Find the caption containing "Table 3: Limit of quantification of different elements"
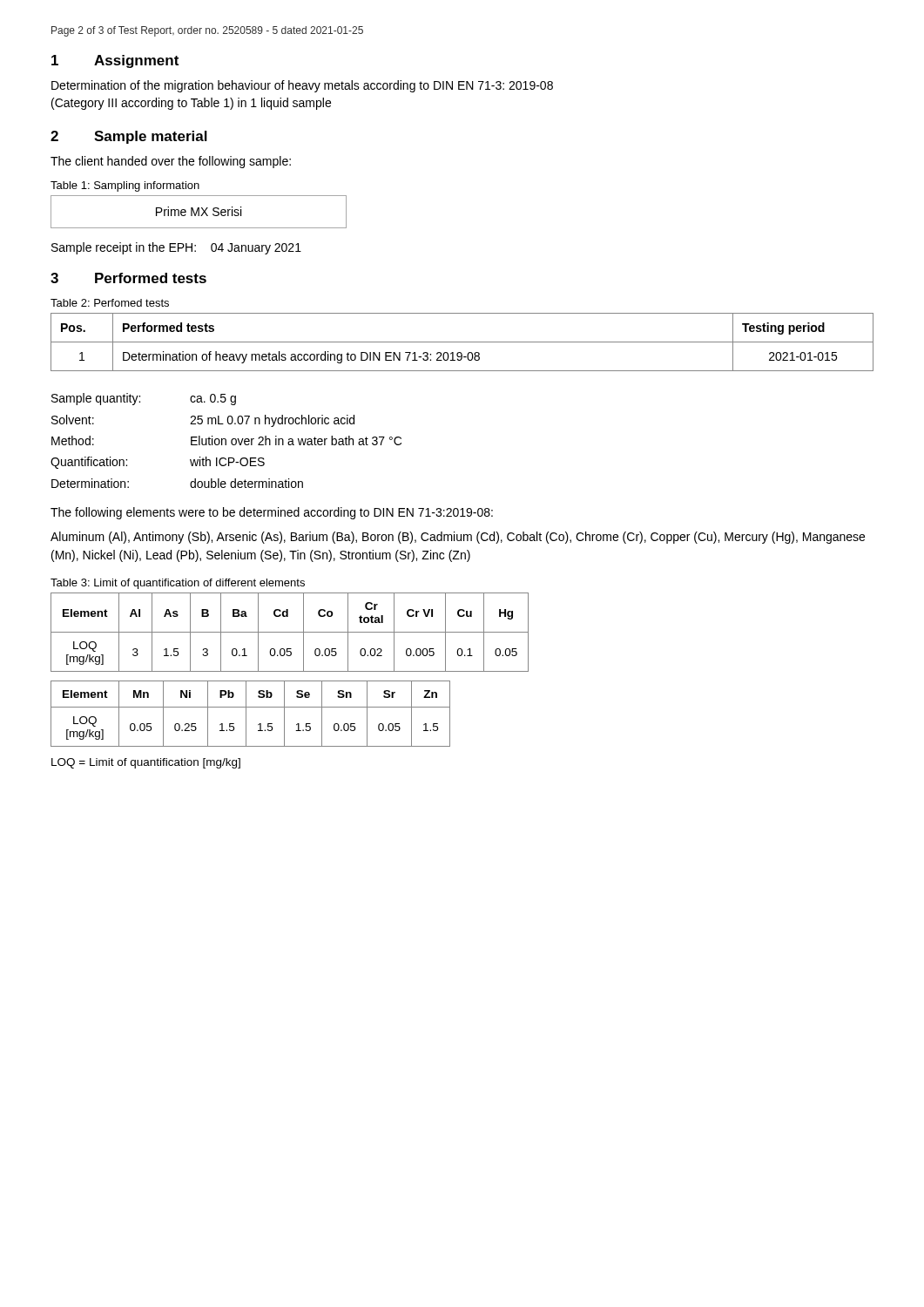The height and width of the screenshot is (1307, 924). pos(178,583)
